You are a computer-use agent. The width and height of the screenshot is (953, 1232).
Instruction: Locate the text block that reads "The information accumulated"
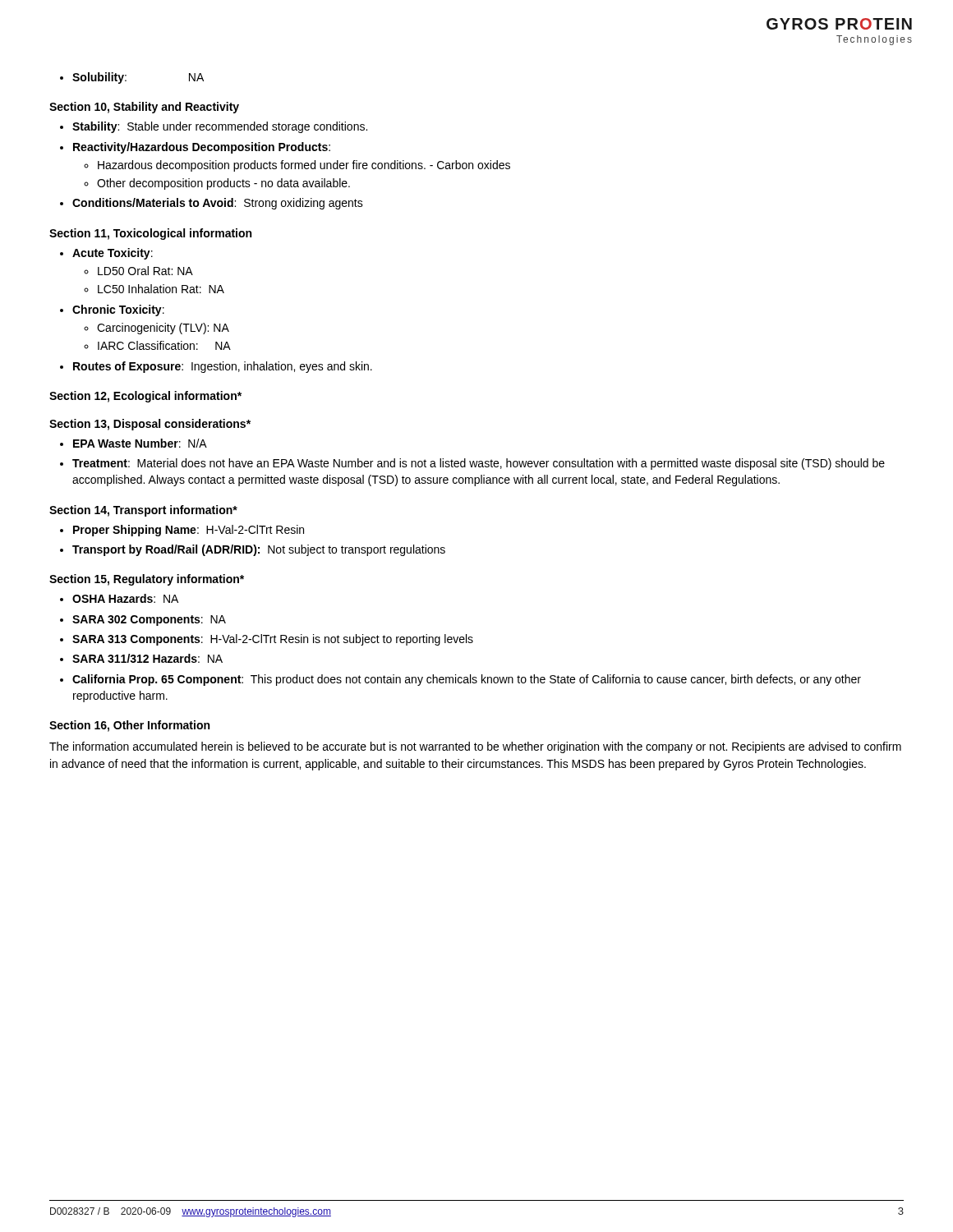point(475,755)
